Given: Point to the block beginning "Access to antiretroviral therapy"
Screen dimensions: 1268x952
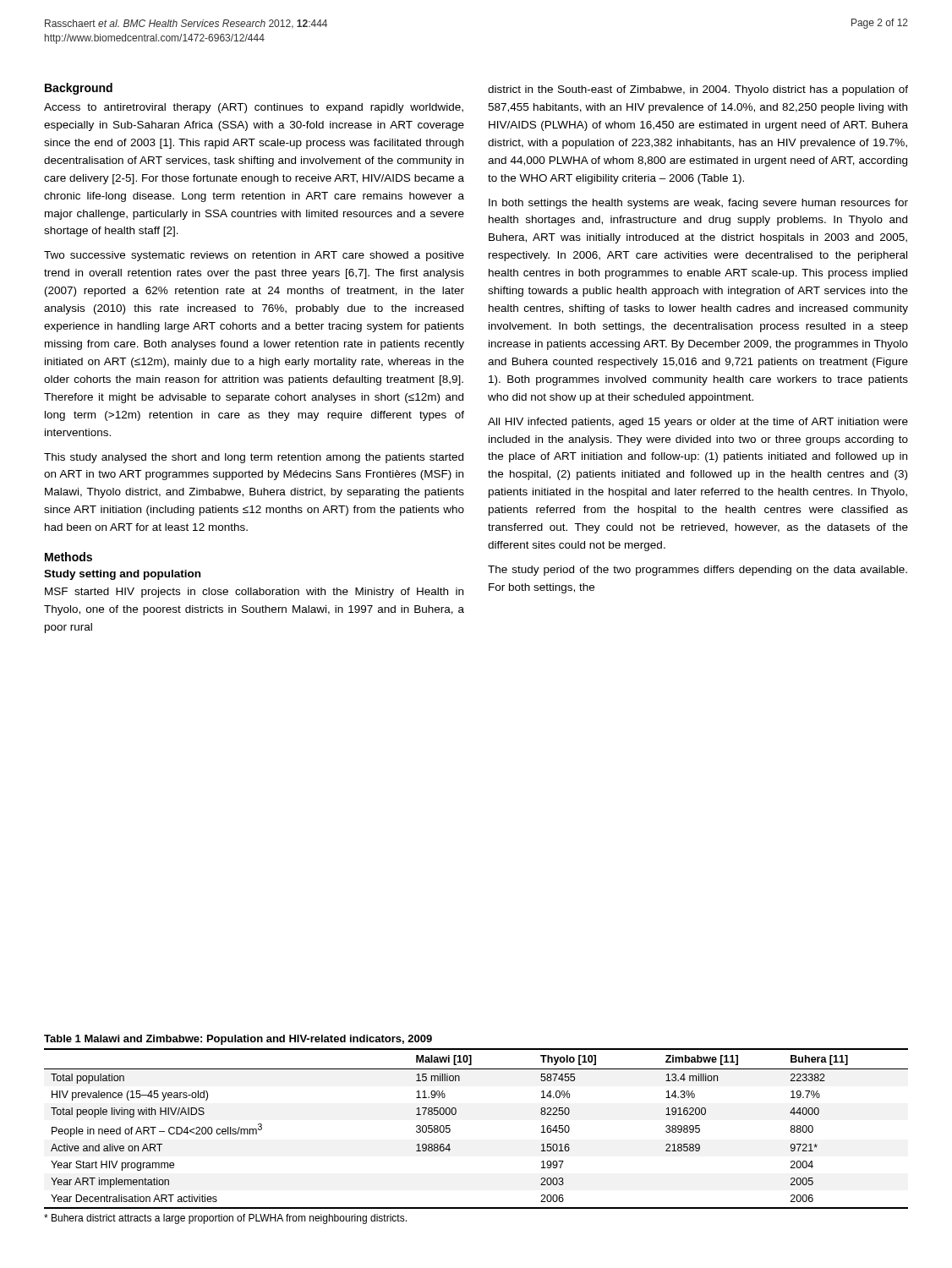Looking at the screenshot, I should tap(254, 169).
